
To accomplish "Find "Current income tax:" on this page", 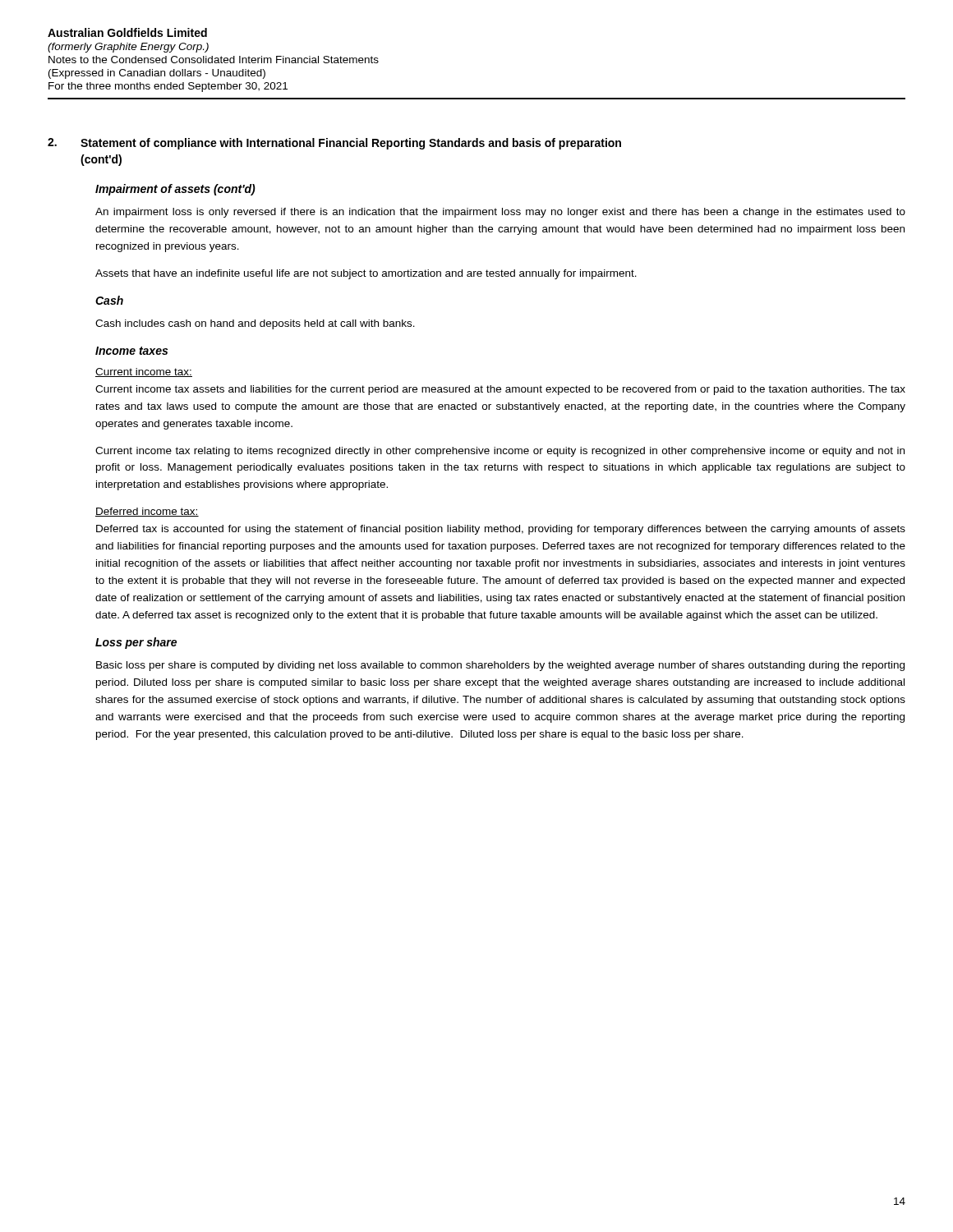I will 144,371.
